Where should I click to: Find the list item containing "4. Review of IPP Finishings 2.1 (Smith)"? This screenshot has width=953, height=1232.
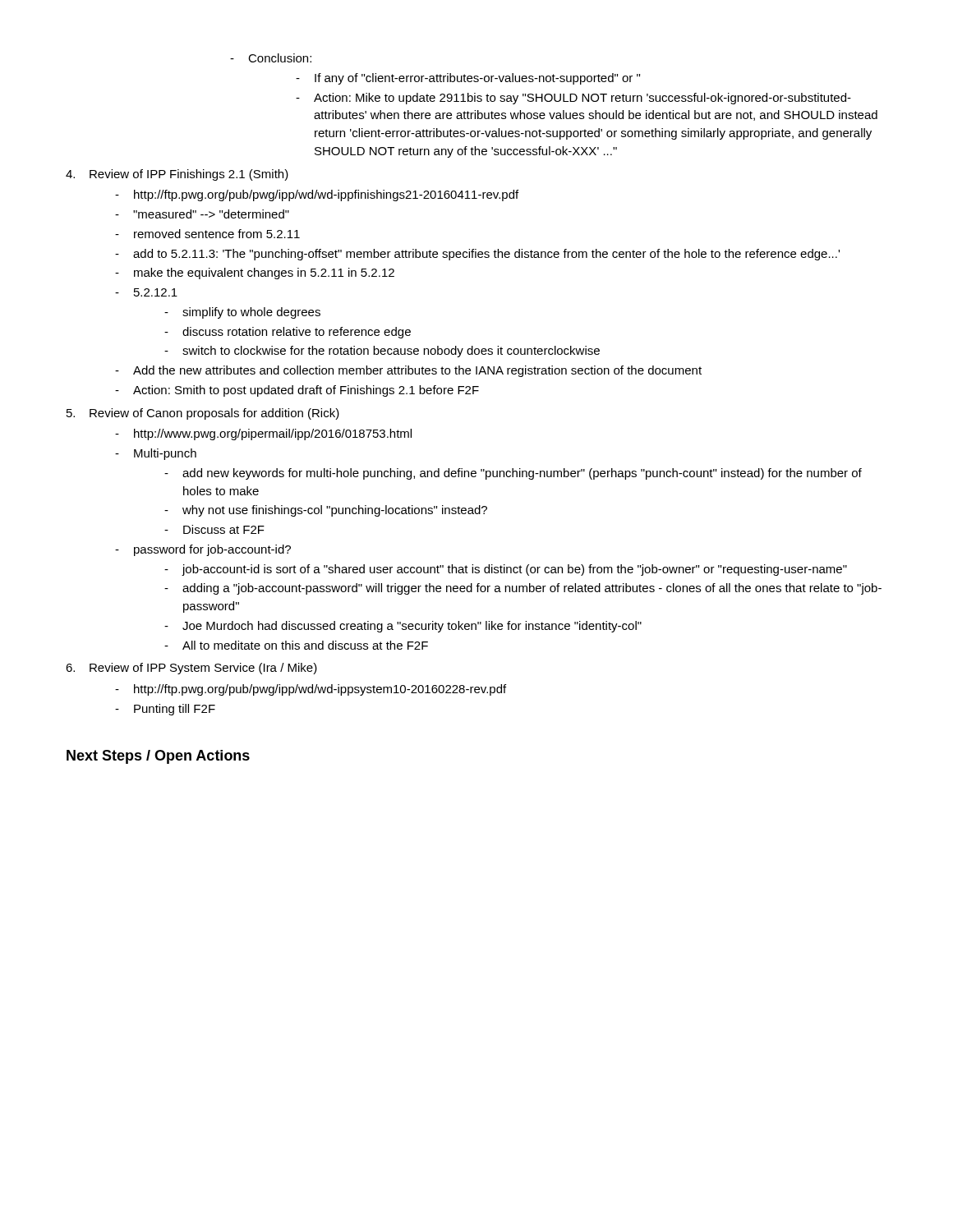[177, 175]
